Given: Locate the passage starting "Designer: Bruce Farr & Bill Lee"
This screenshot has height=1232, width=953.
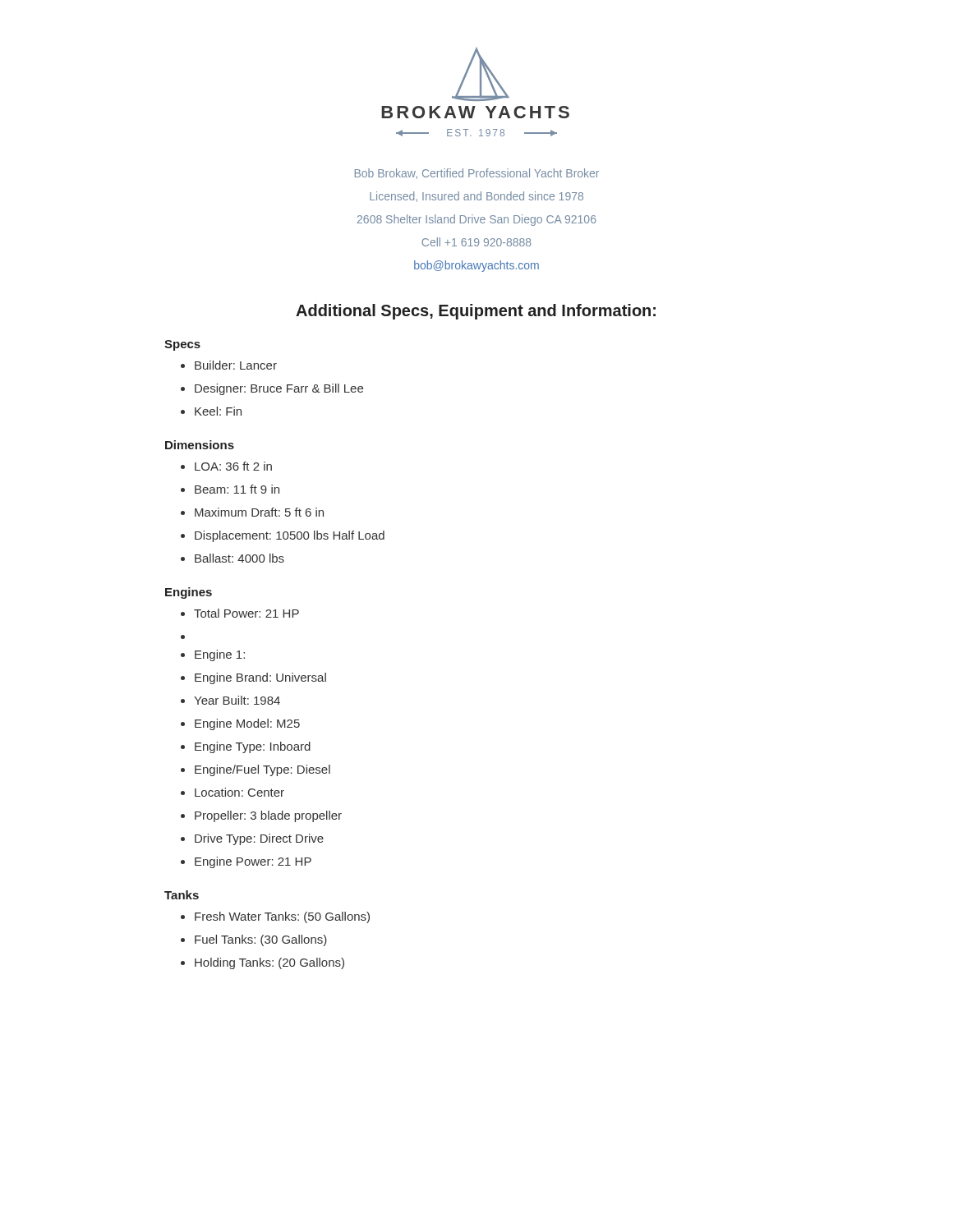Looking at the screenshot, I should 279,388.
